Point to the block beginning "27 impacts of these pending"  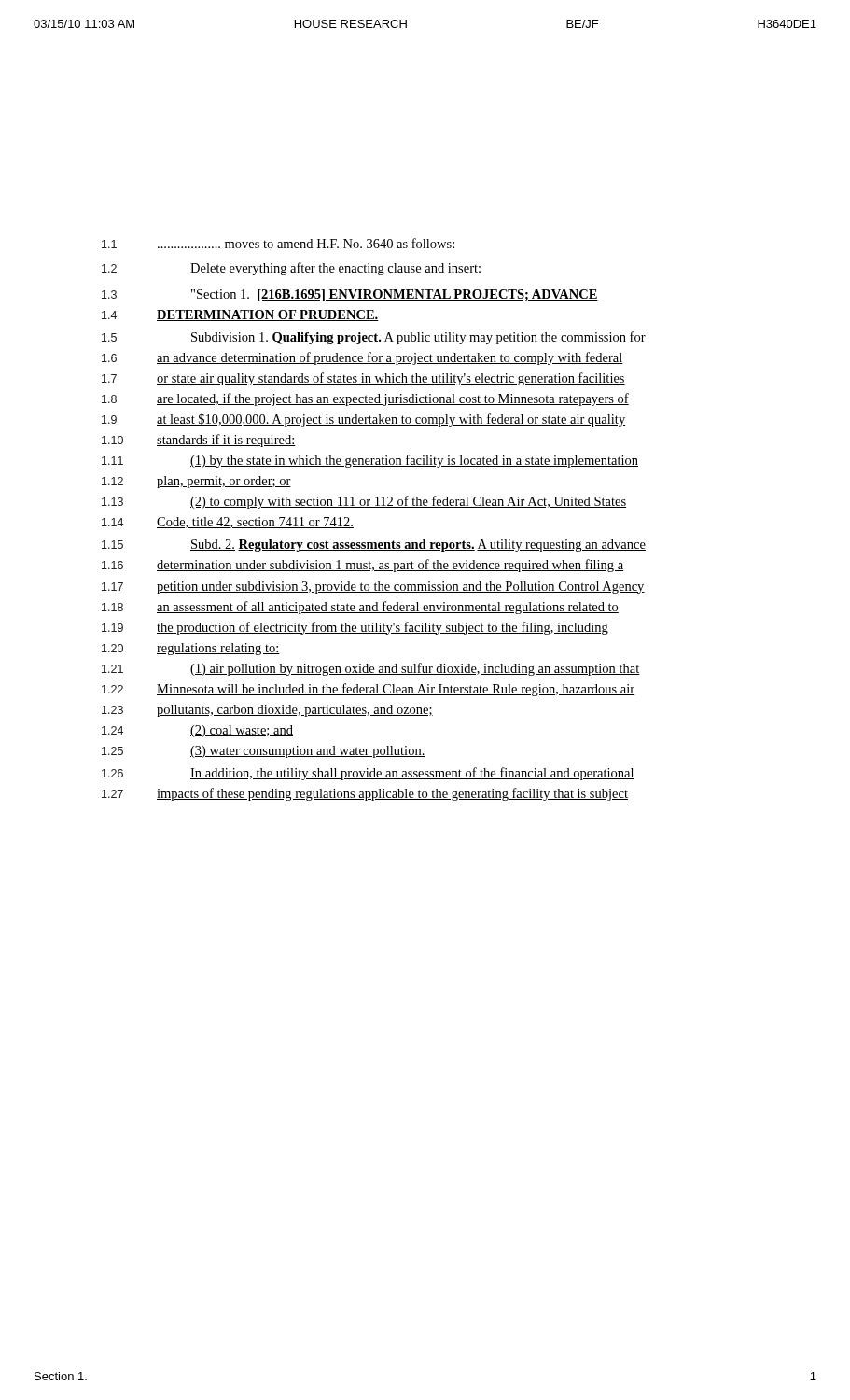[x=364, y=793]
